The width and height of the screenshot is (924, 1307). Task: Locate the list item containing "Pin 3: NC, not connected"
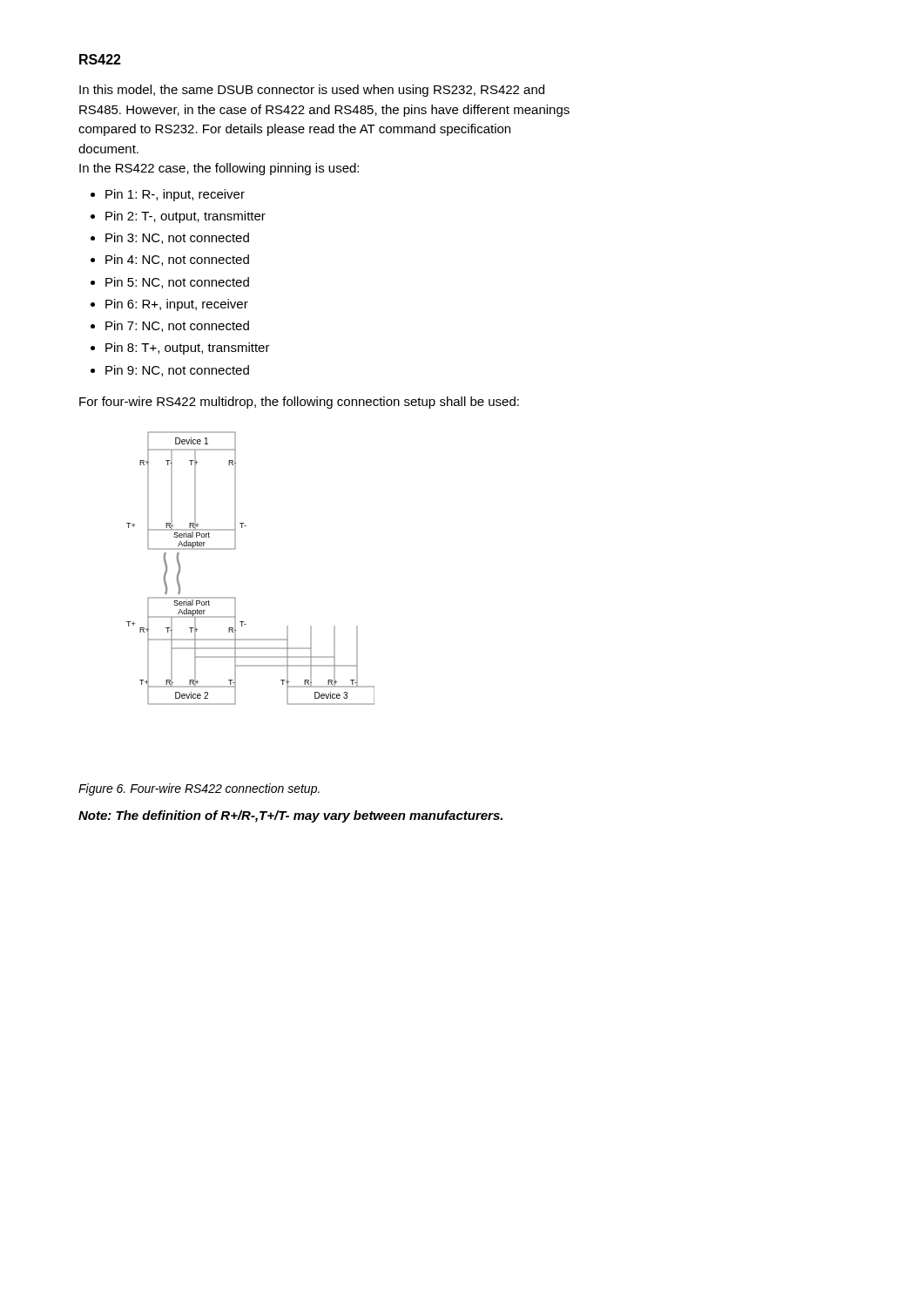coord(177,237)
